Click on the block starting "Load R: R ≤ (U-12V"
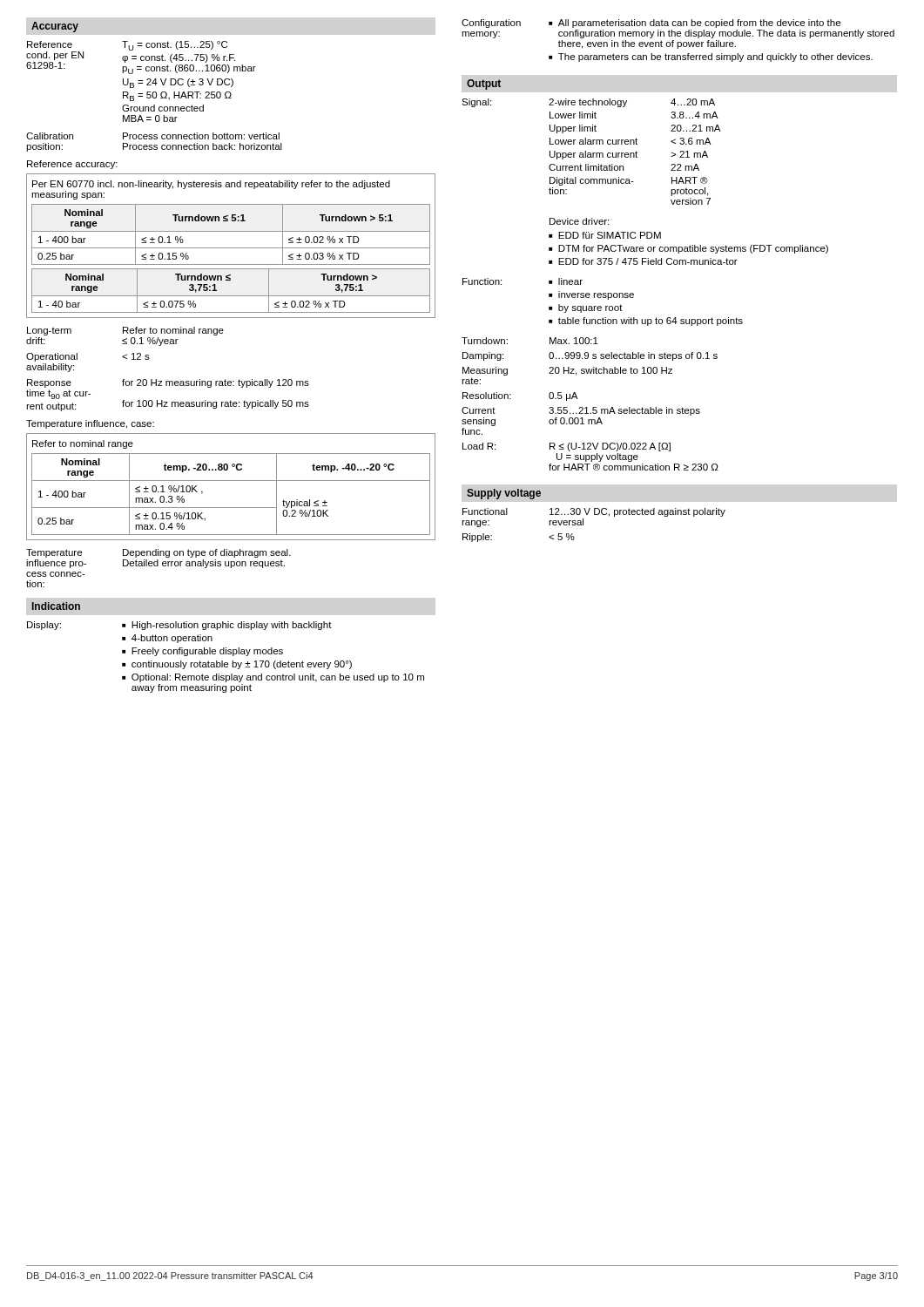924x1307 pixels. click(679, 457)
